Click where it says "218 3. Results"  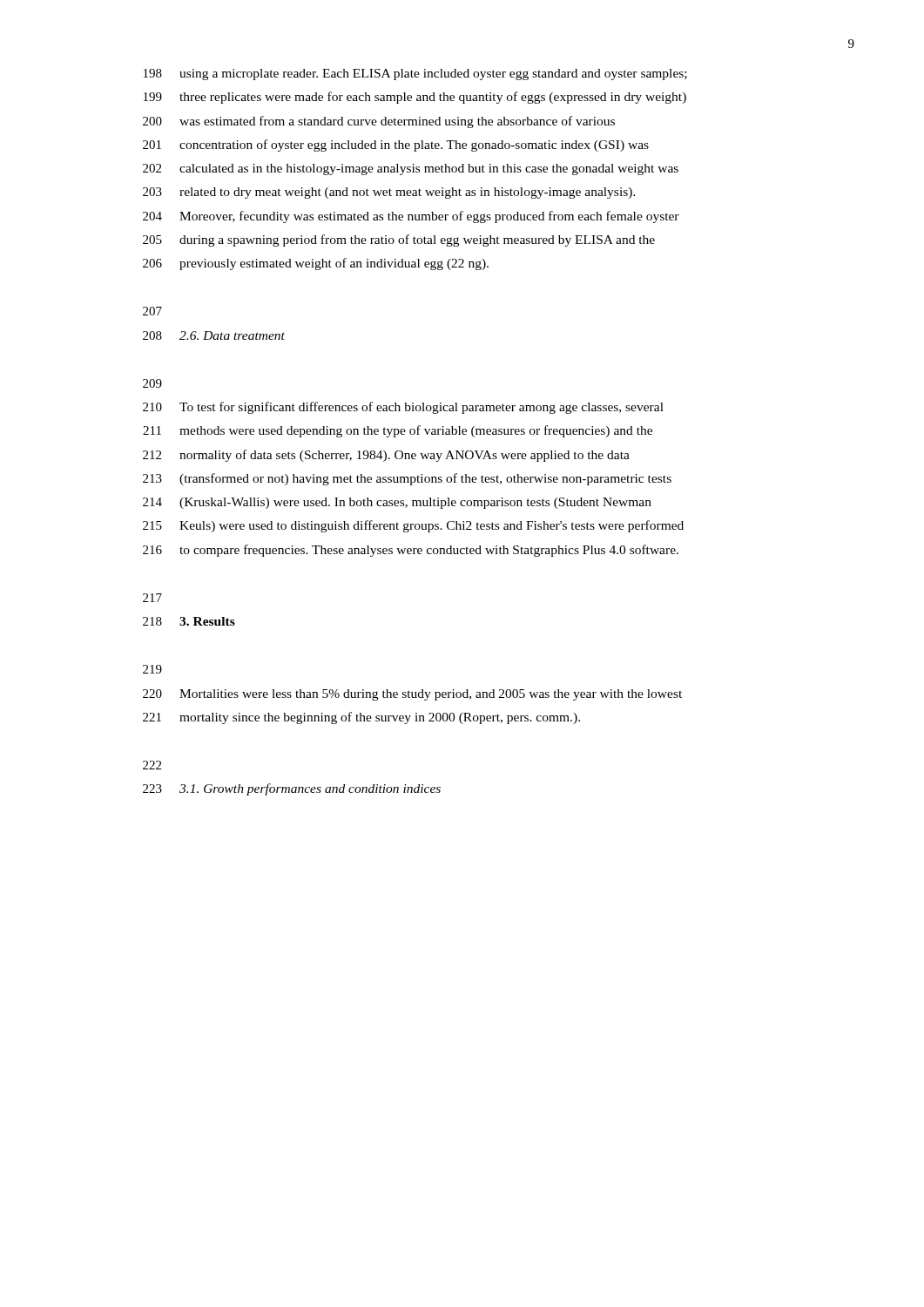tap(189, 621)
